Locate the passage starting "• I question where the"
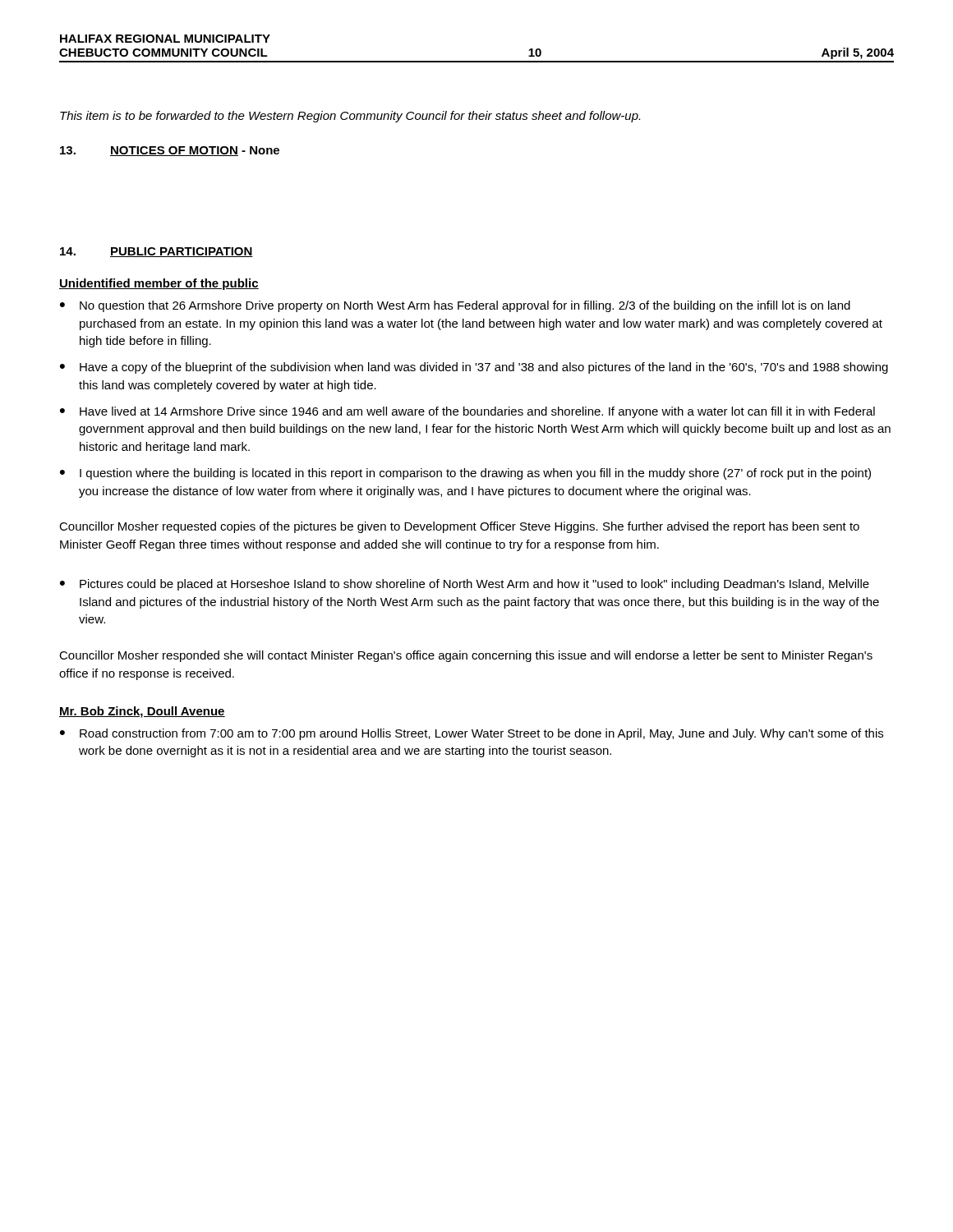This screenshot has width=953, height=1232. [x=476, y=482]
